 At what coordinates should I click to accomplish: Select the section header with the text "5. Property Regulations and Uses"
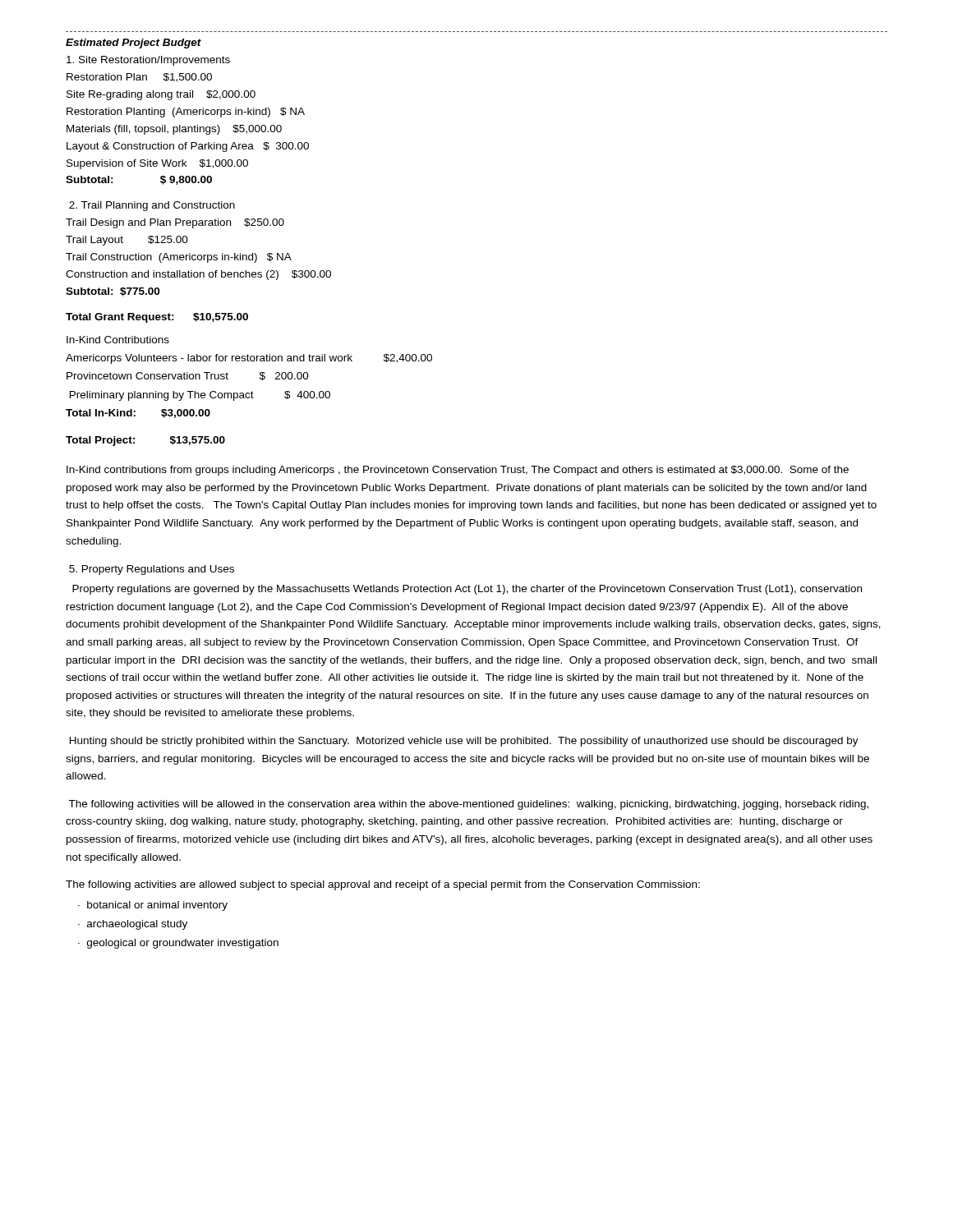tap(150, 569)
